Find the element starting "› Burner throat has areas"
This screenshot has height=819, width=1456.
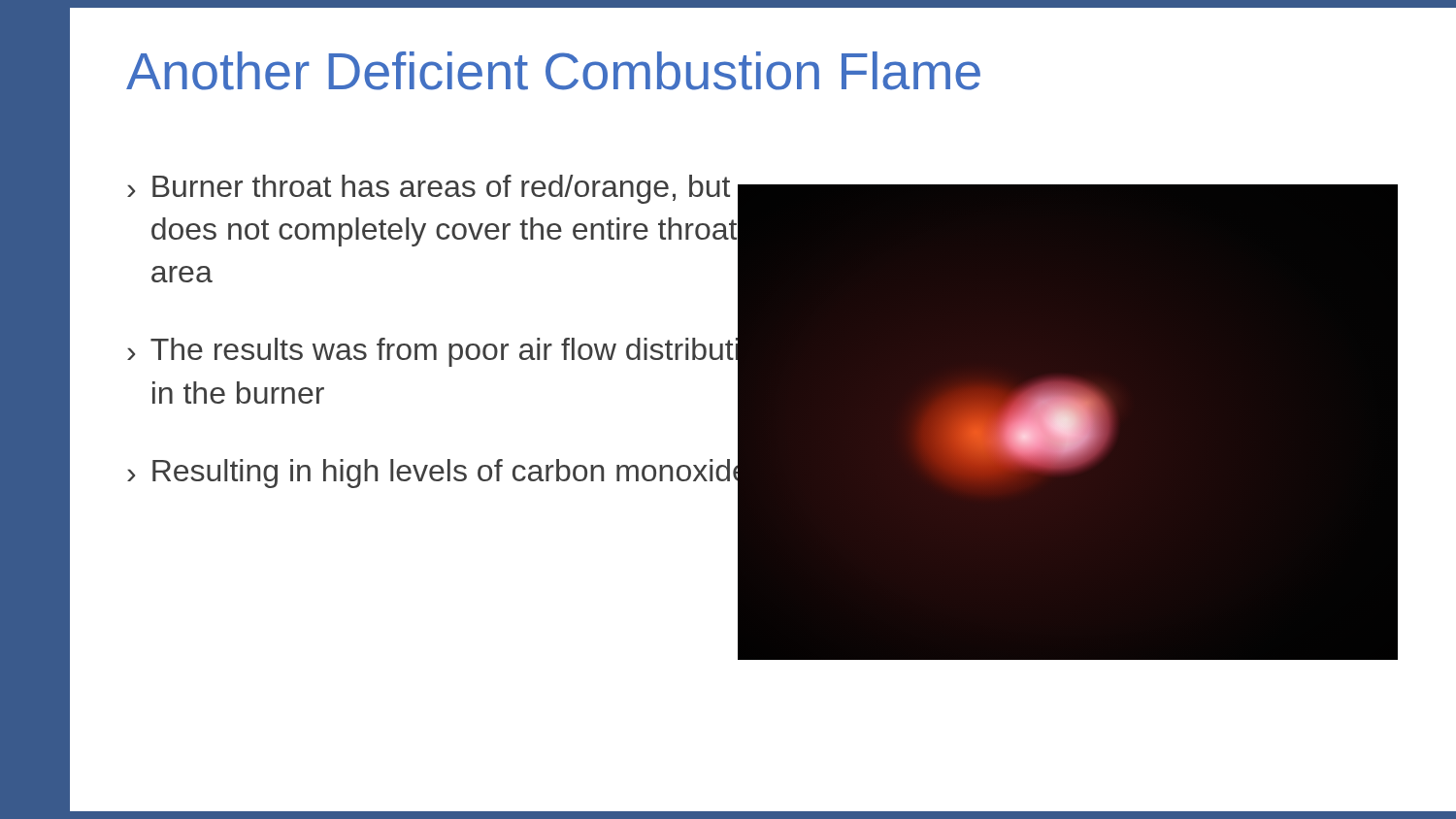[456, 229]
